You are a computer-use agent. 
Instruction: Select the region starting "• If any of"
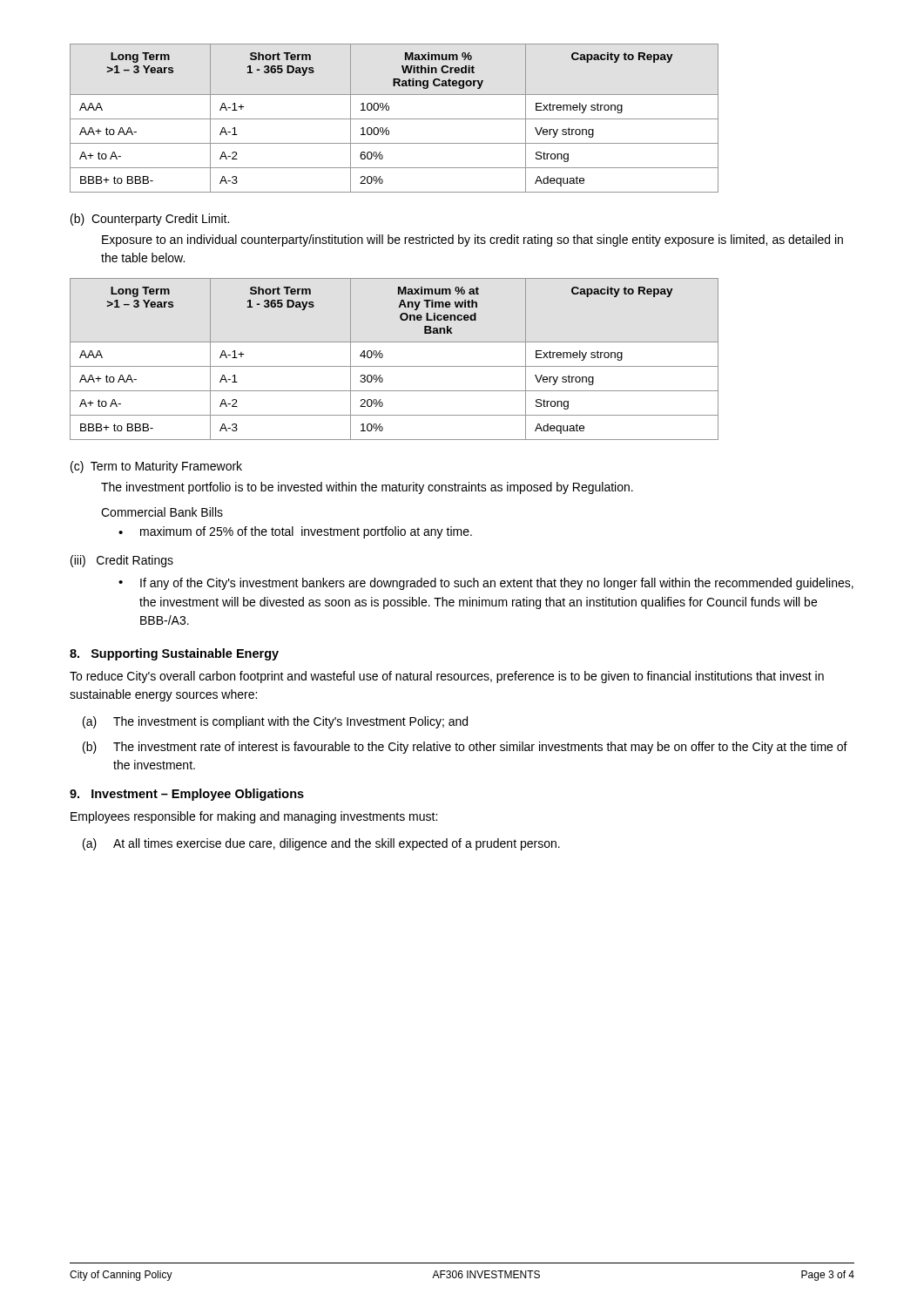coord(486,603)
